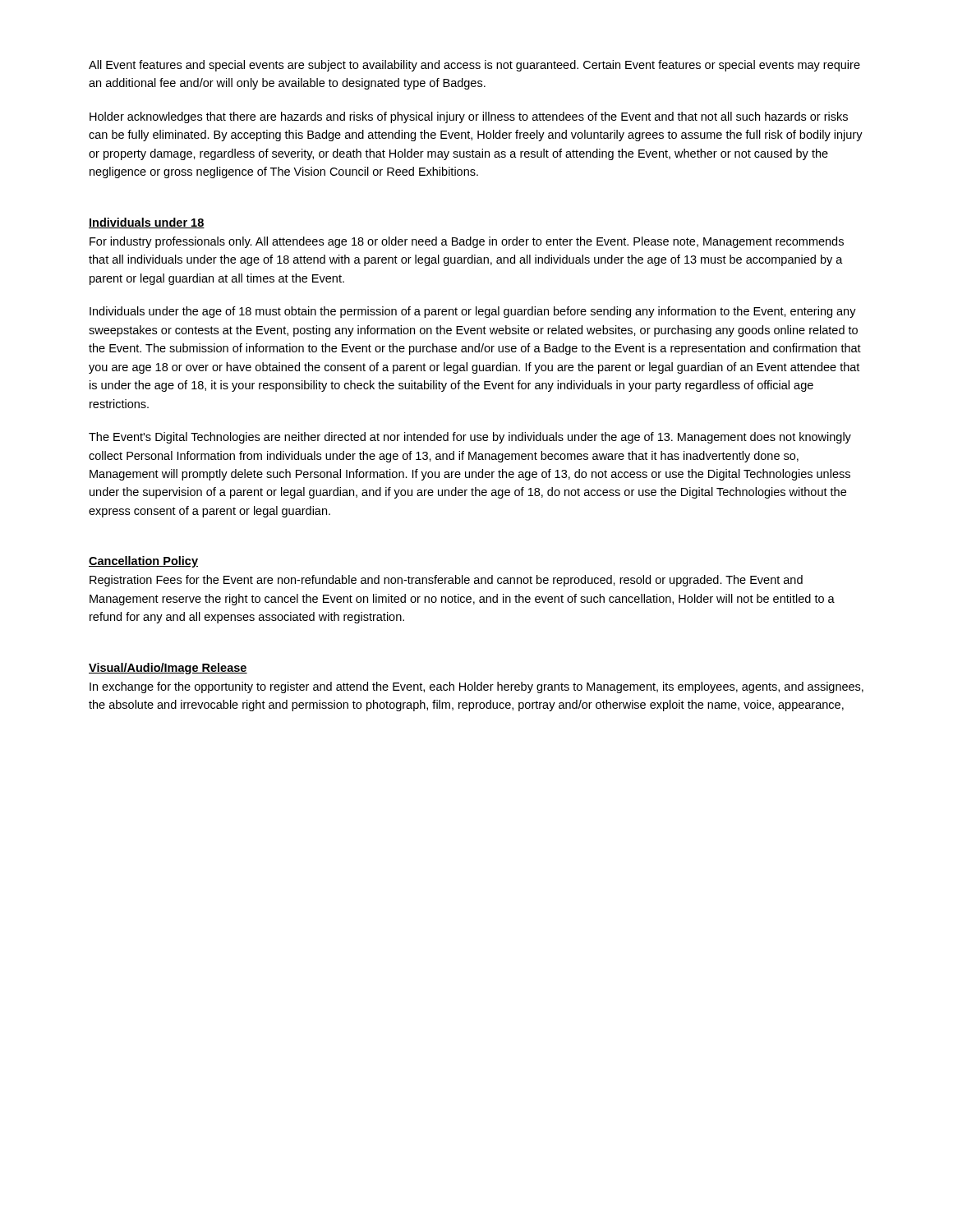Where is the passage that starts "Individuals under the age of 18"?
The width and height of the screenshot is (953, 1232).
pos(475,358)
